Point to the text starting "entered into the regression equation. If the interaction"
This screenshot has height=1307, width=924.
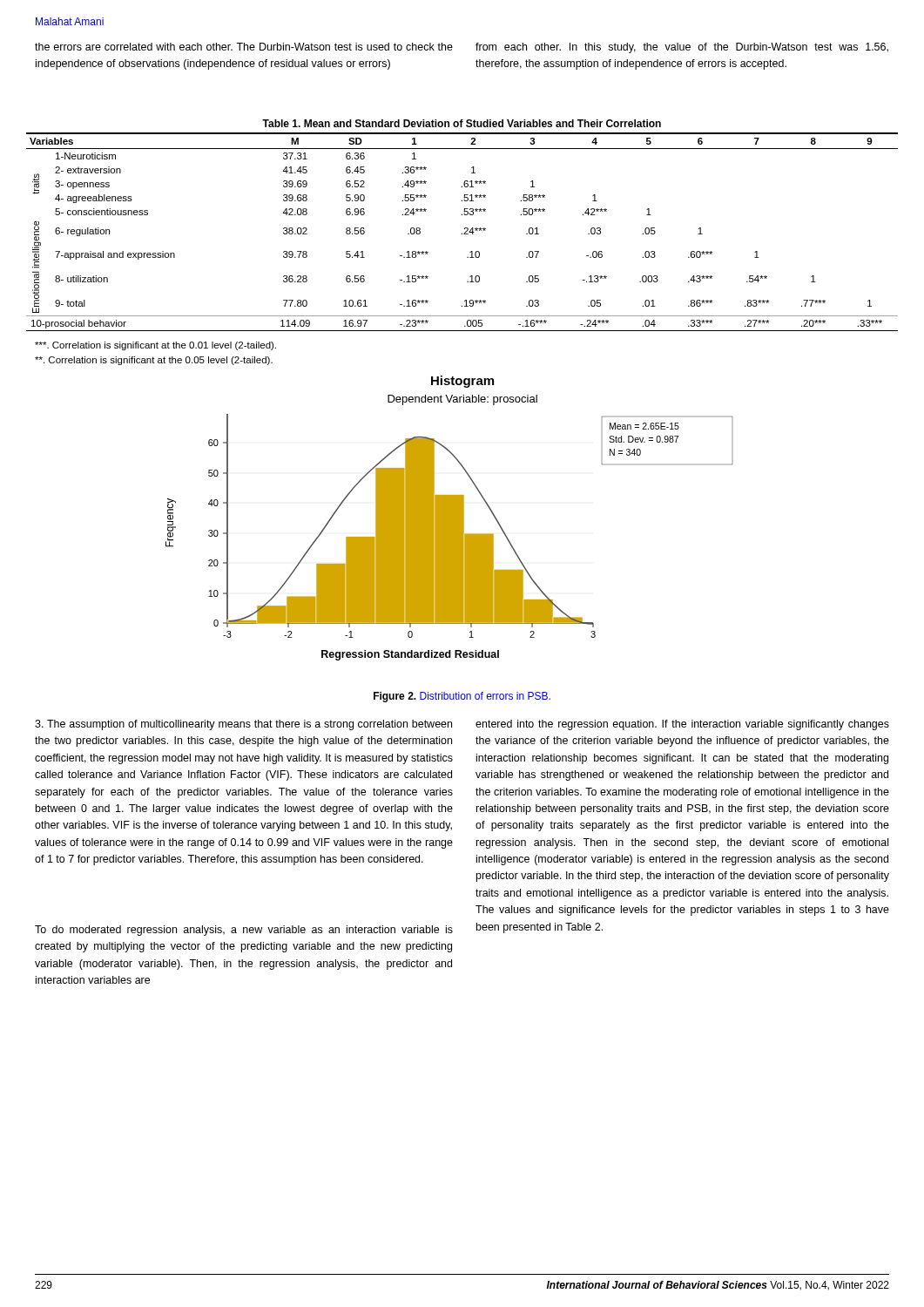pos(682,825)
